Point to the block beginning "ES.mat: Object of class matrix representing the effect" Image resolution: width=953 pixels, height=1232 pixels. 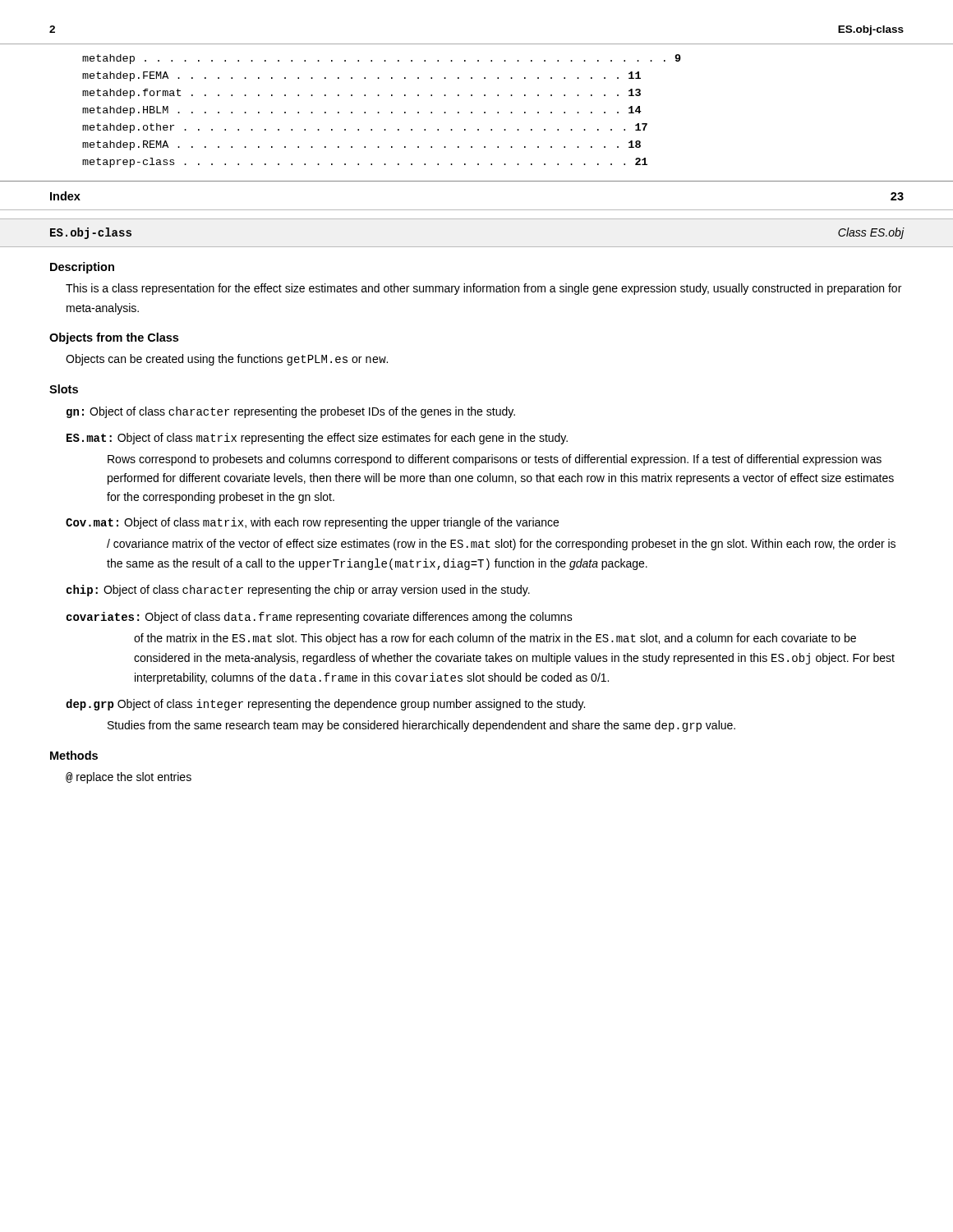pyautogui.click(x=485, y=469)
